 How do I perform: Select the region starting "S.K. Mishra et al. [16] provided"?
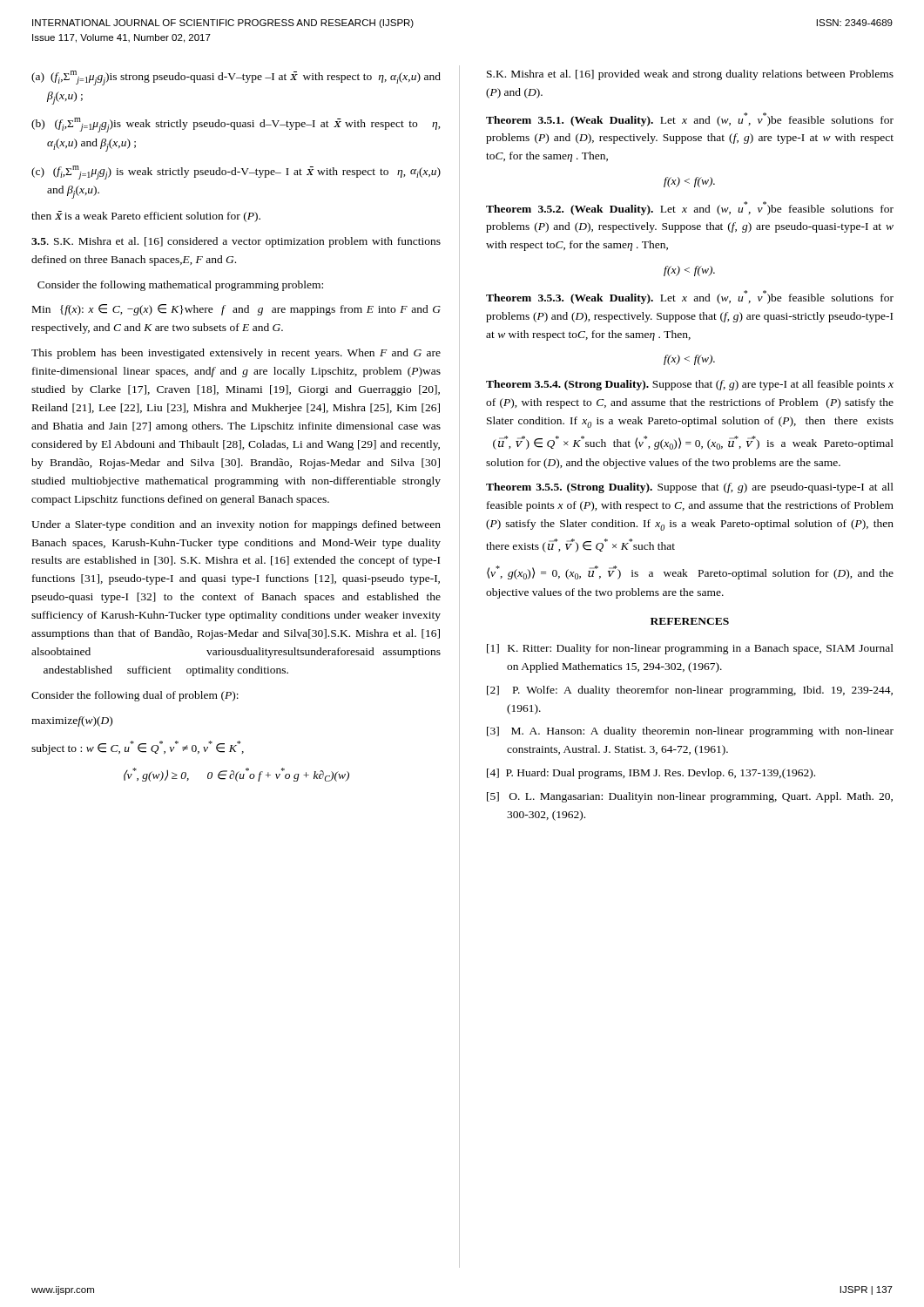click(x=690, y=83)
